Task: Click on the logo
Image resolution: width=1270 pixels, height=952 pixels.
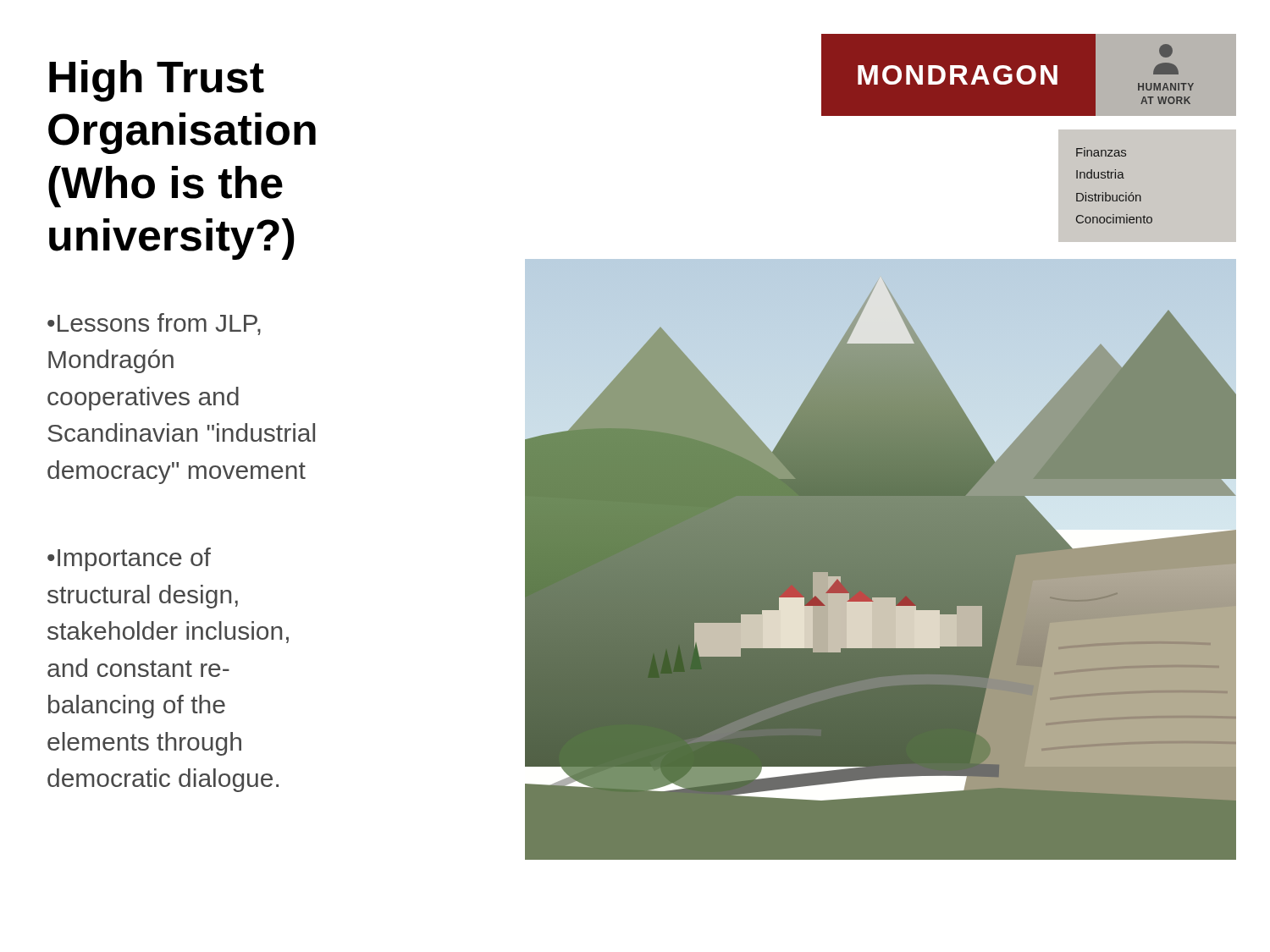Action: (1029, 75)
